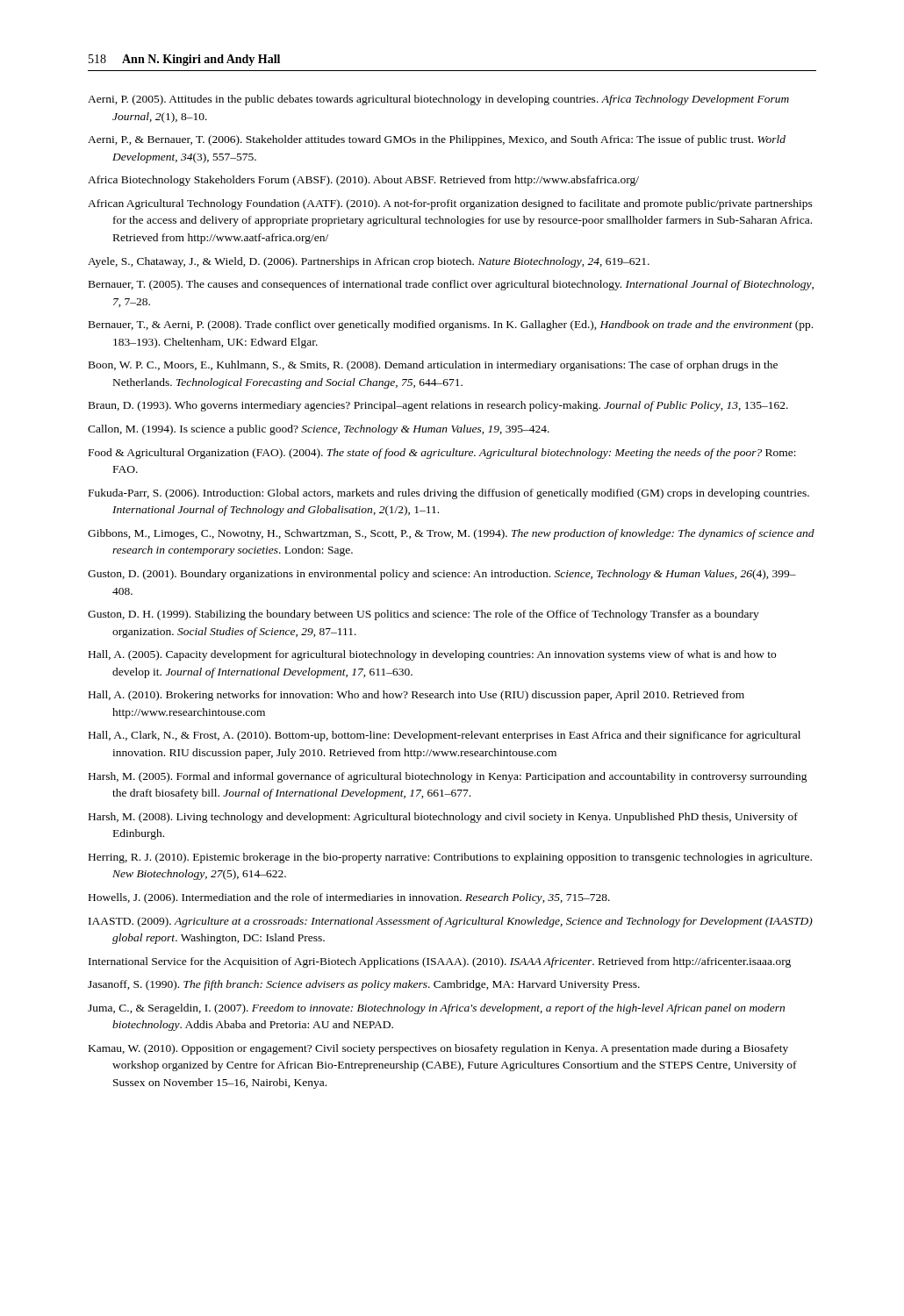The height and width of the screenshot is (1316, 904).
Task: Select the list item containing "Bernauer, T., & Aerni, P. (2008). Trade conflict"
Action: point(451,333)
